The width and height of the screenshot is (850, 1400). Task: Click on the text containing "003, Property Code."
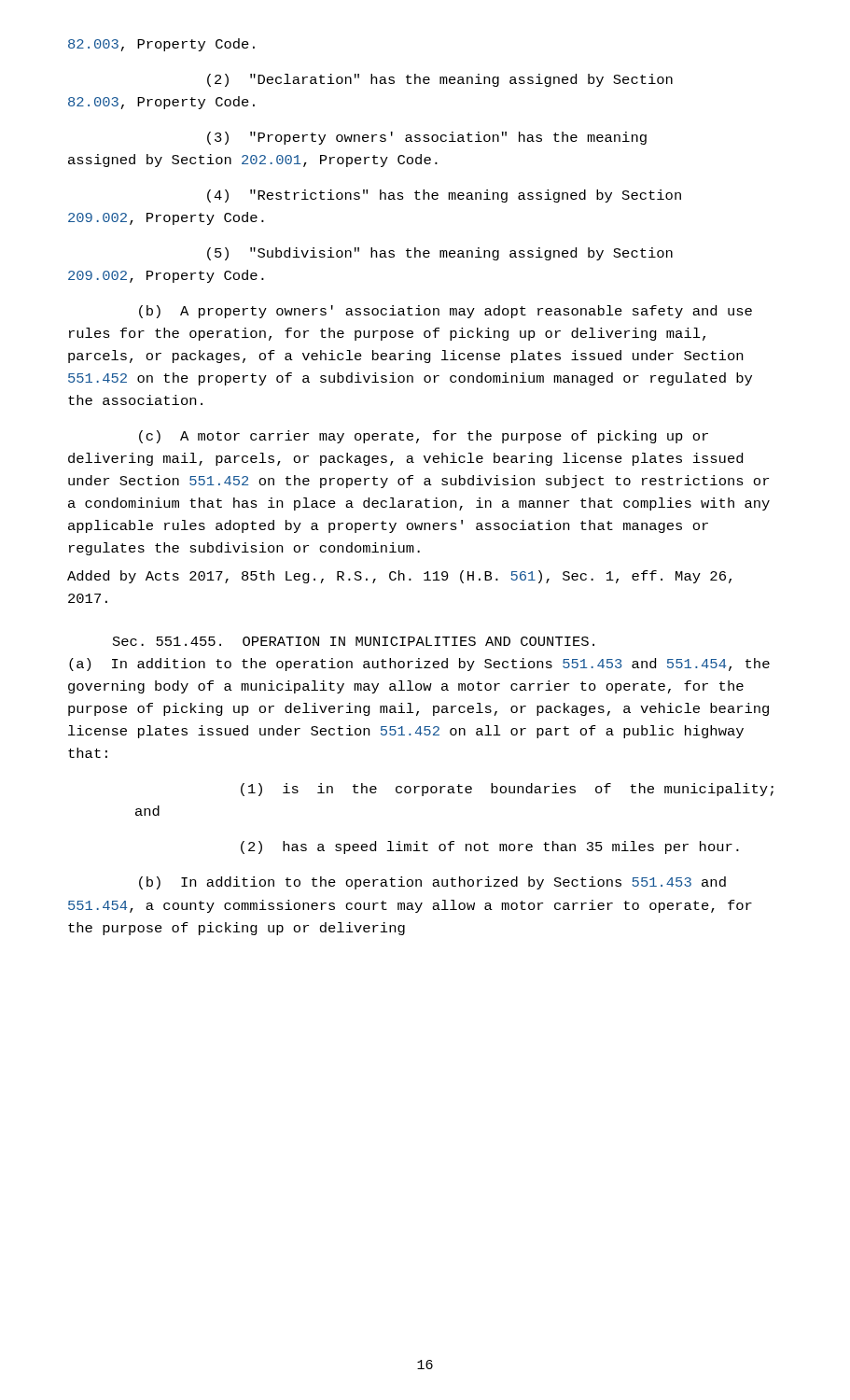point(163,45)
